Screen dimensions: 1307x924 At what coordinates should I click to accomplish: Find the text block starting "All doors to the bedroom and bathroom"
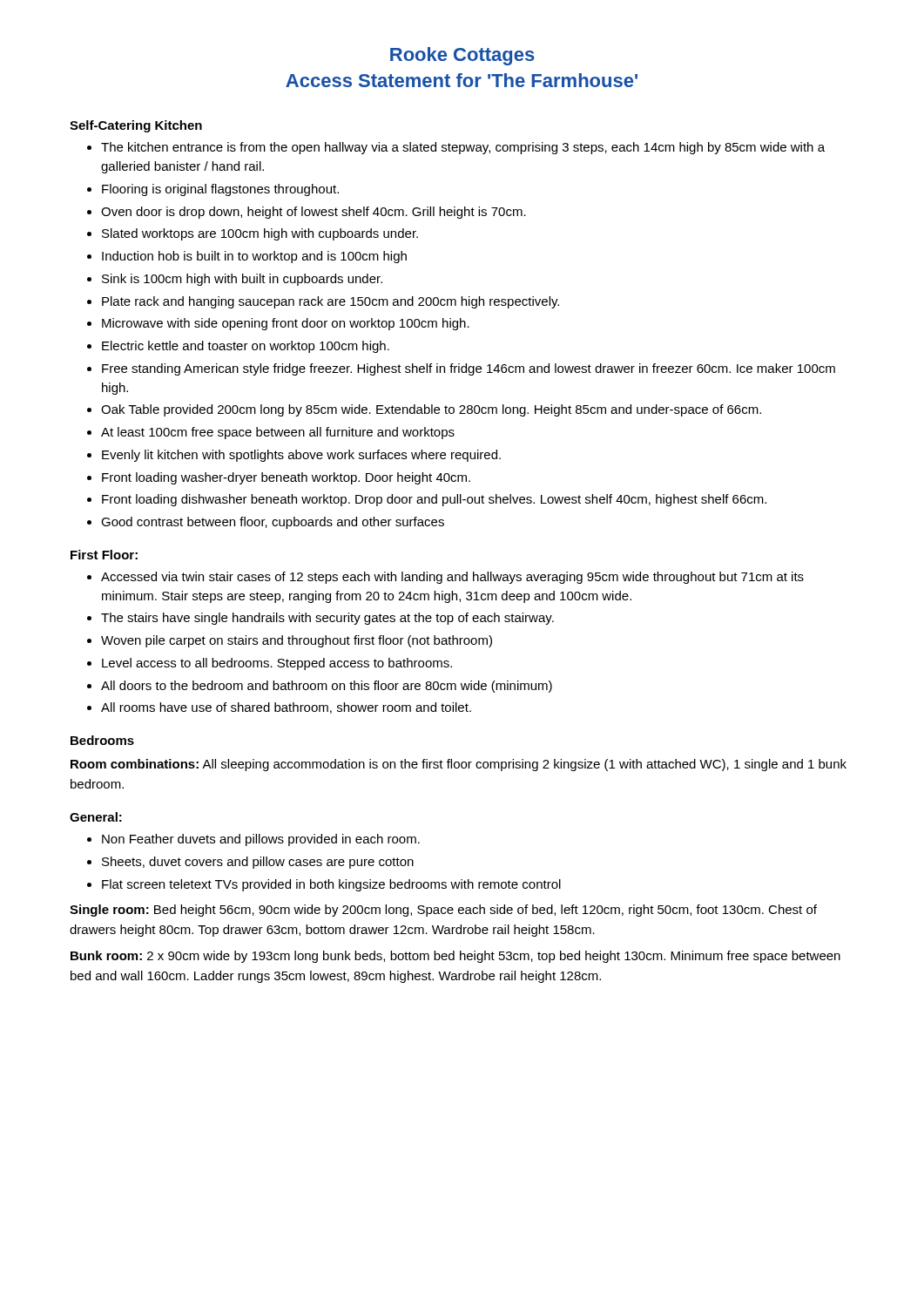(478, 685)
